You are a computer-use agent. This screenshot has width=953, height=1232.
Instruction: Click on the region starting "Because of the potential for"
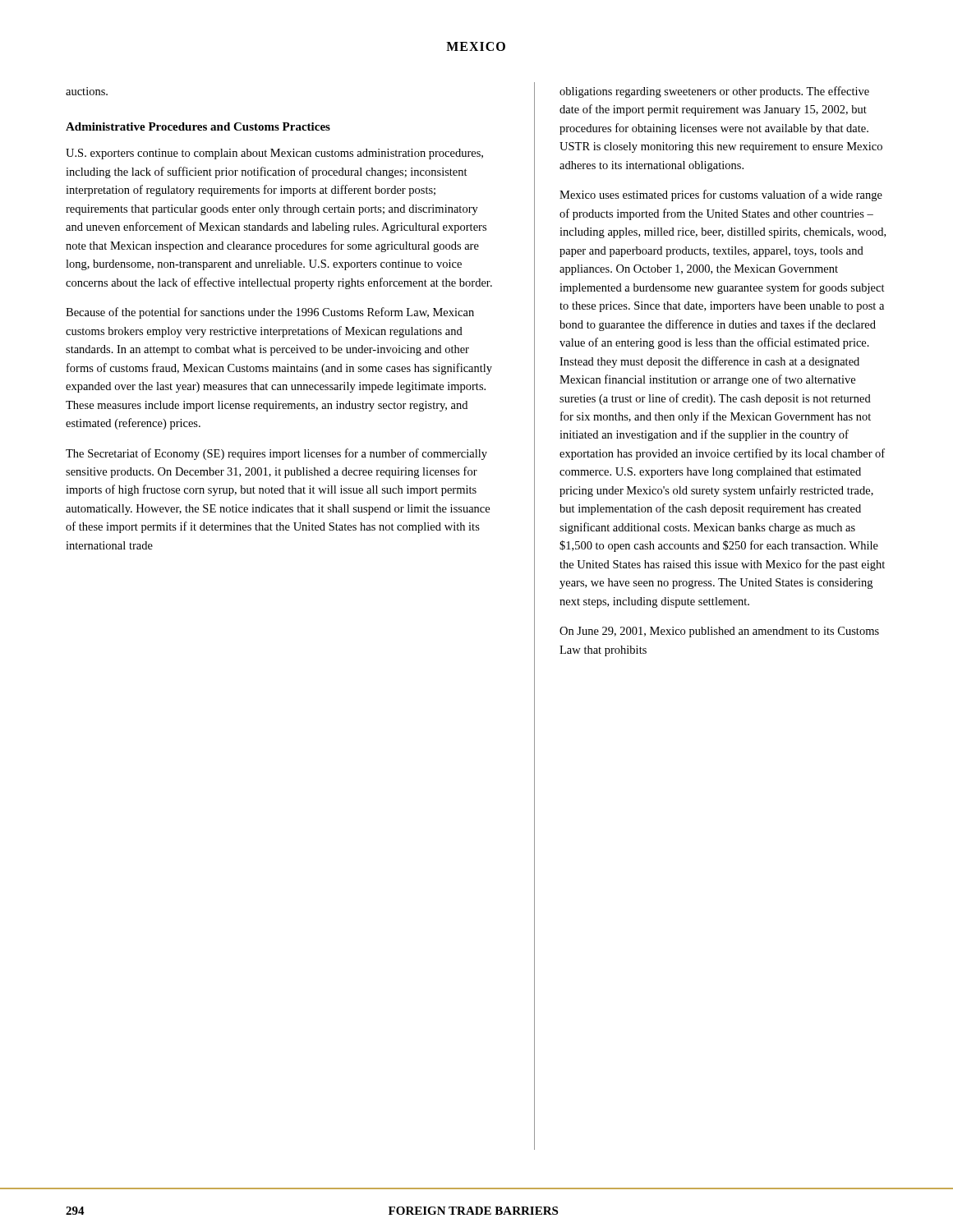click(279, 368)
